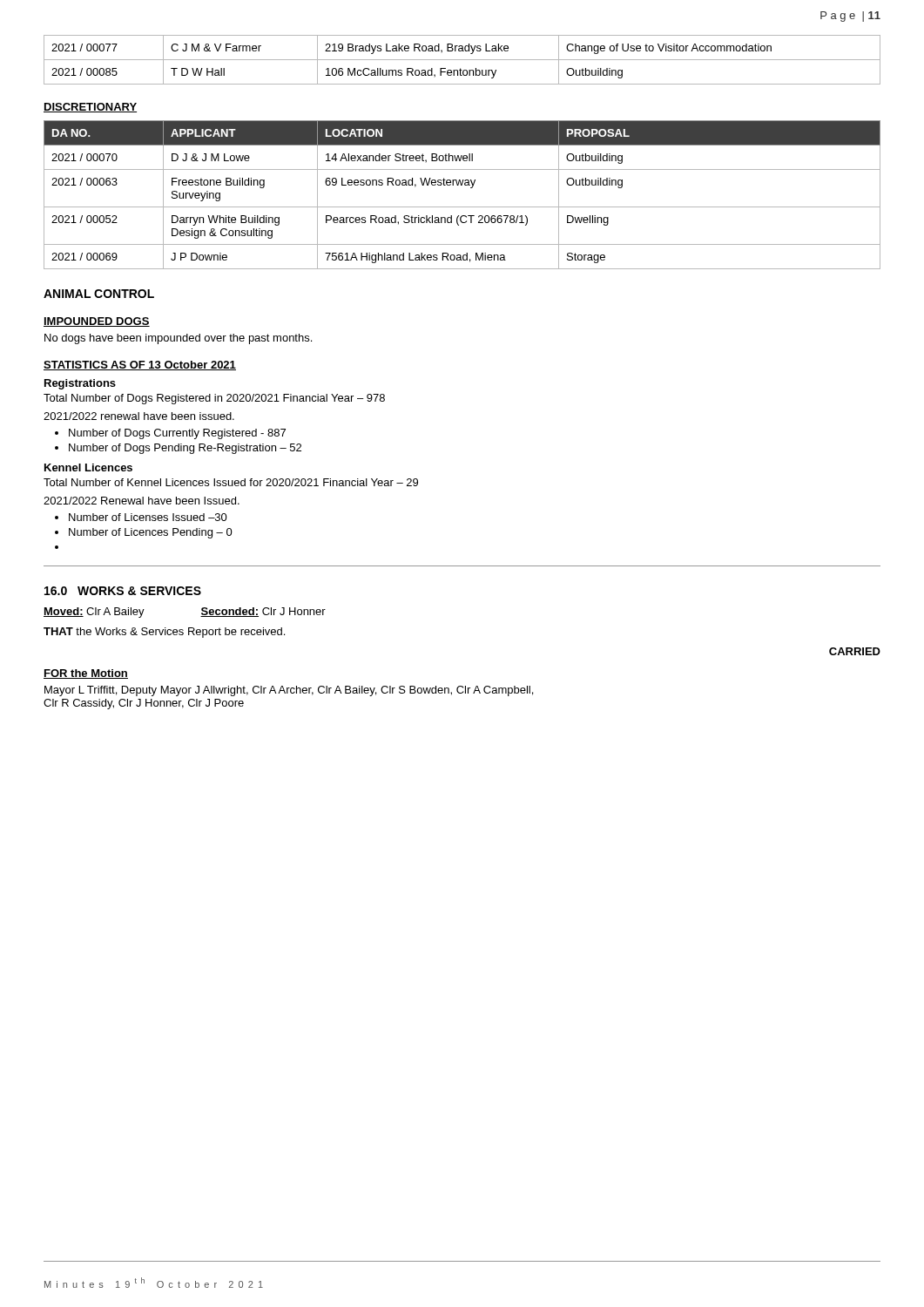Click where it says "IMPOUNDED DOGS"
The image size is (924, 1307).
(96, 321)
